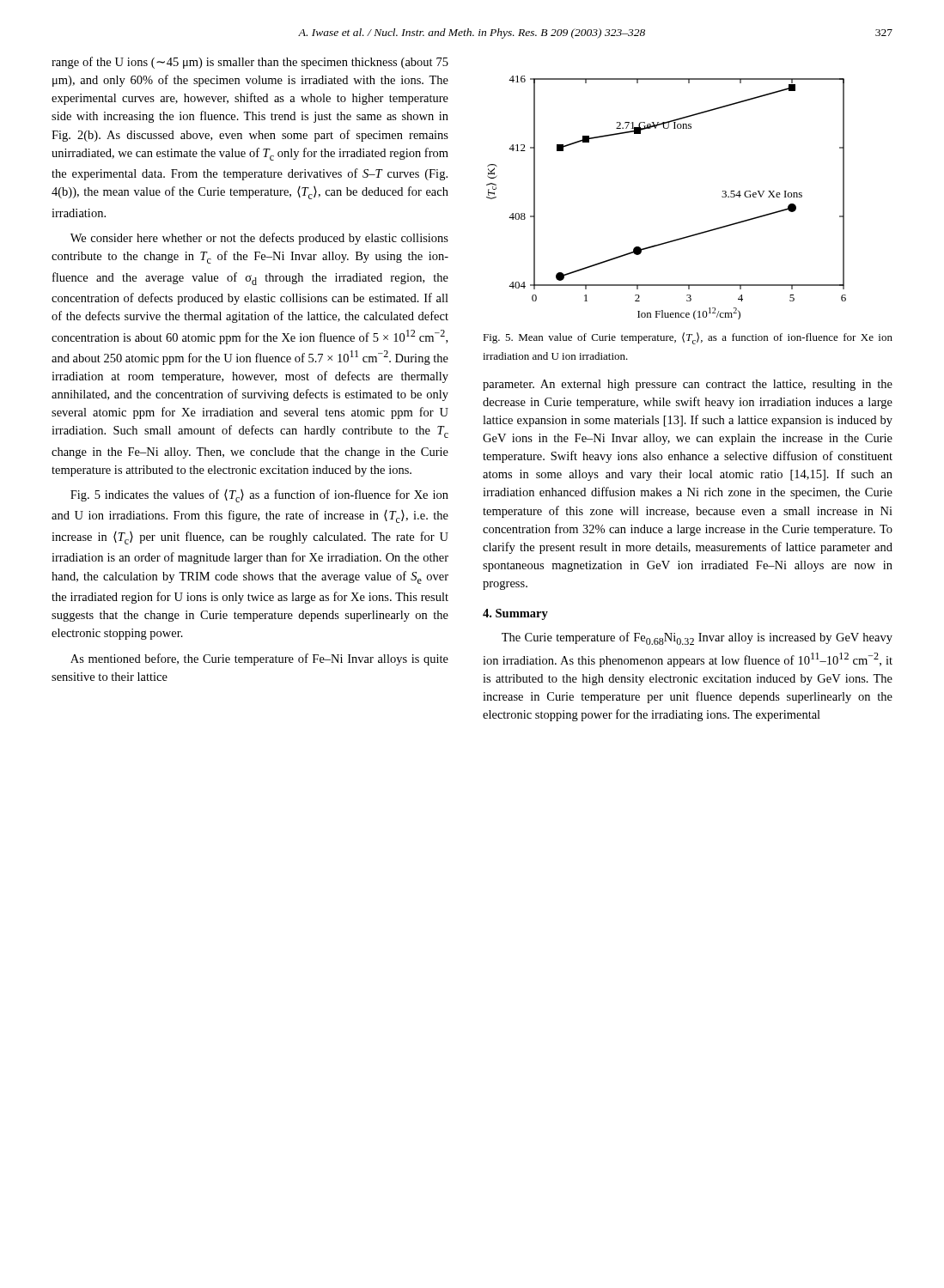Viewport: 944px width, 1288px height.
Task: Where is the passage that starts "We consider here whether or not"?
Action: 250,354
